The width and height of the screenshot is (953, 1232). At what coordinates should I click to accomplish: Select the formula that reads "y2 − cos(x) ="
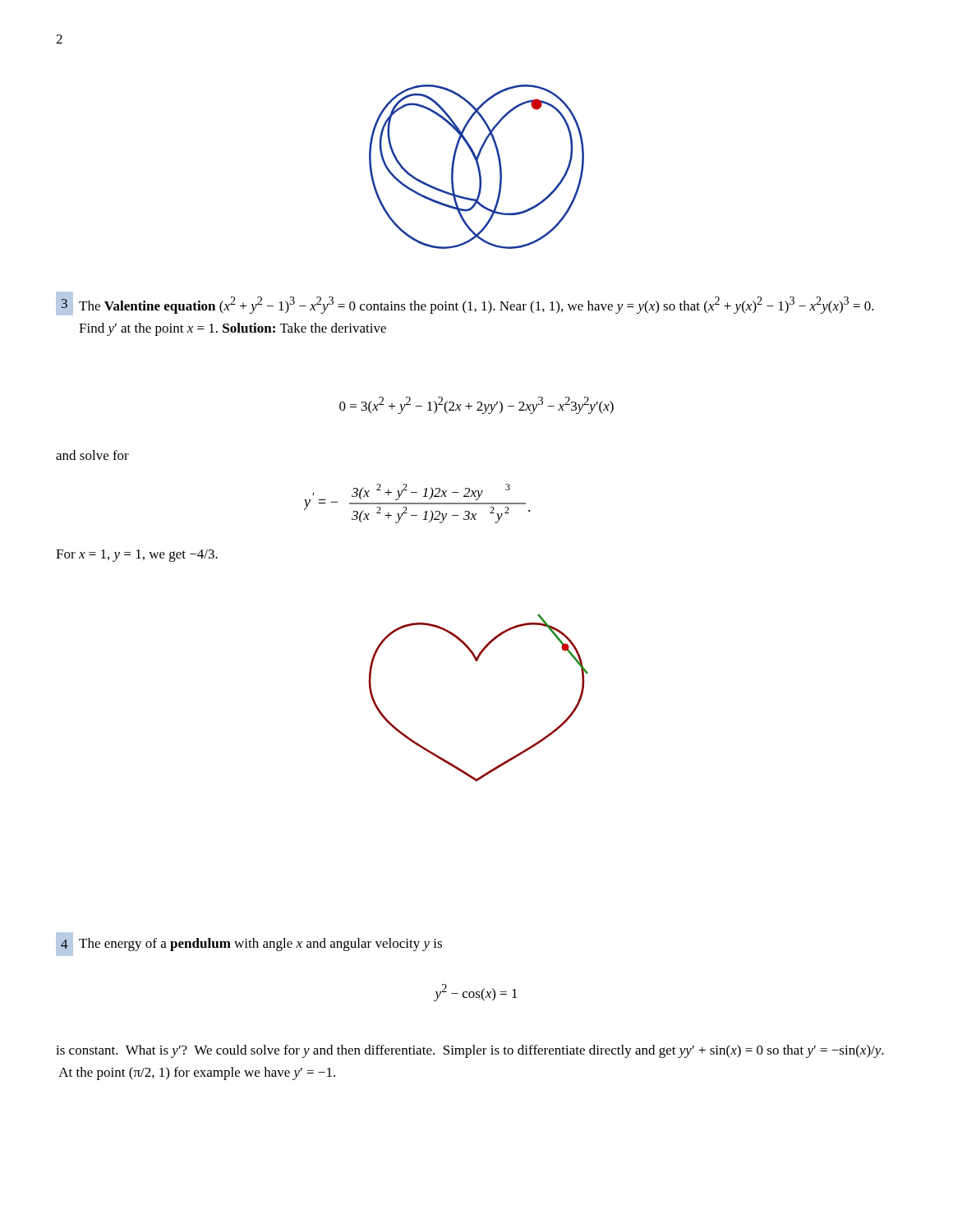(476, 991)
